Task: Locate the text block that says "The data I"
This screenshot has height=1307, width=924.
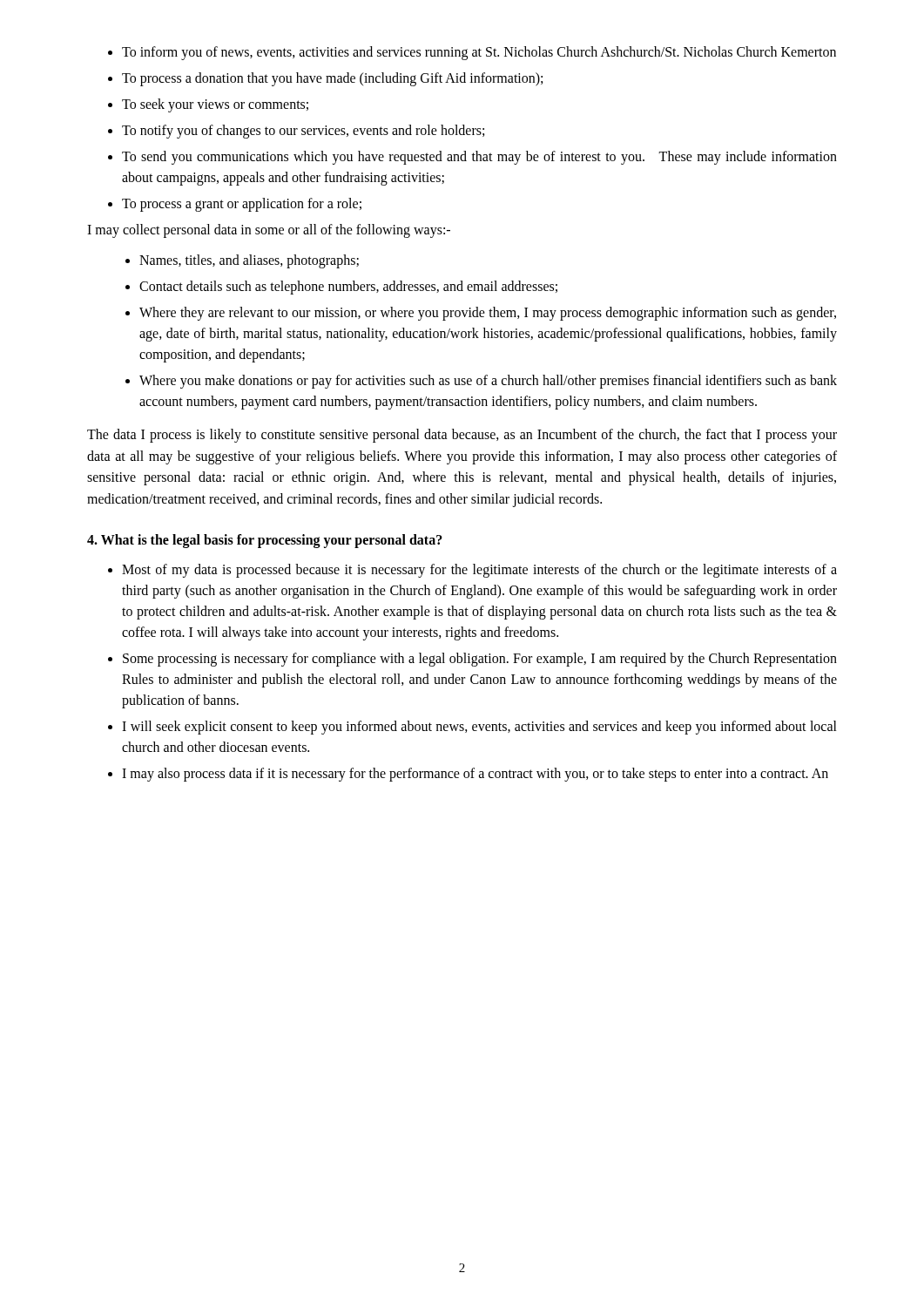Action: pyautogui.click(x=462, y=467)
